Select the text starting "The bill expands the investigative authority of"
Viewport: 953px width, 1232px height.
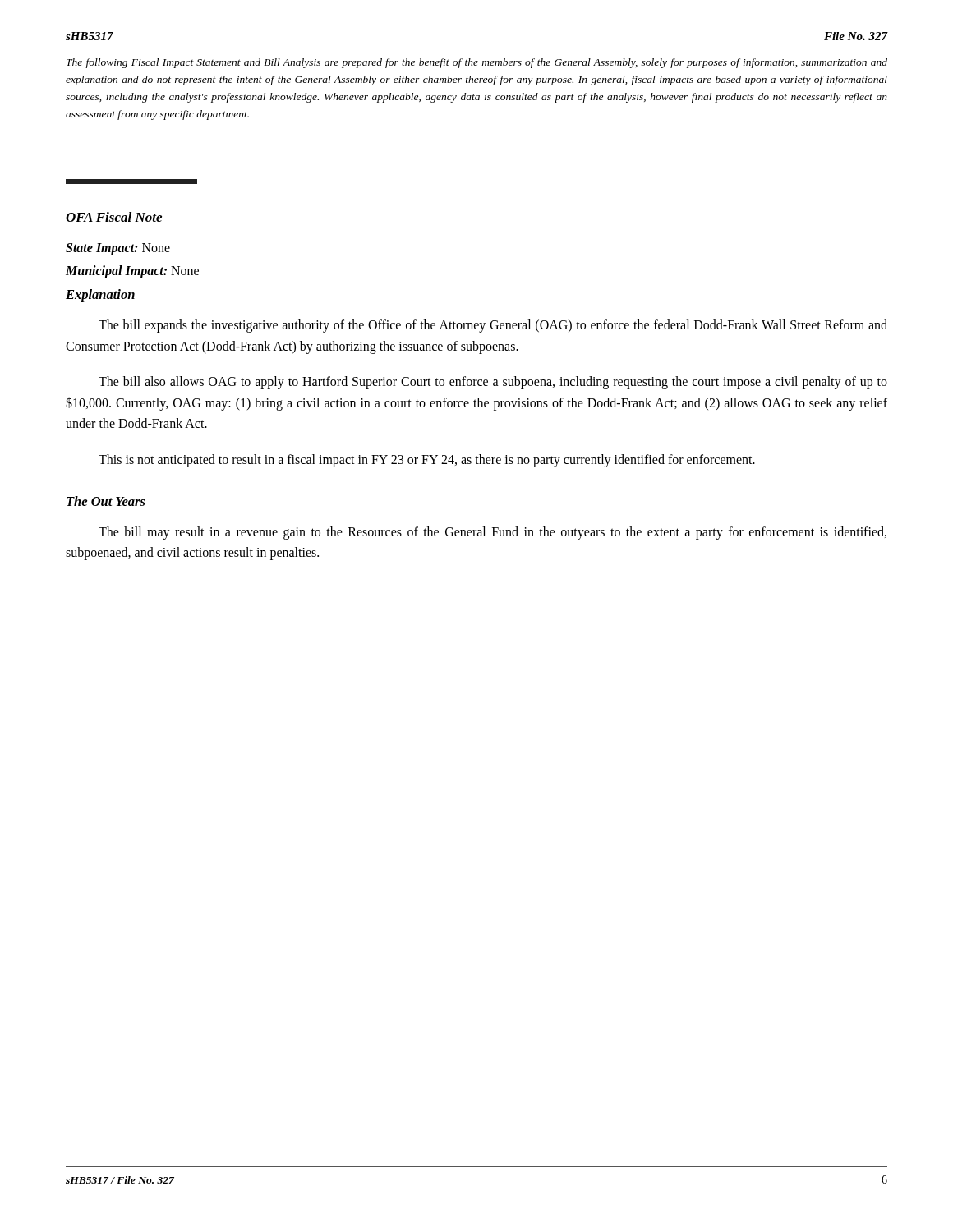click(476, 335)
